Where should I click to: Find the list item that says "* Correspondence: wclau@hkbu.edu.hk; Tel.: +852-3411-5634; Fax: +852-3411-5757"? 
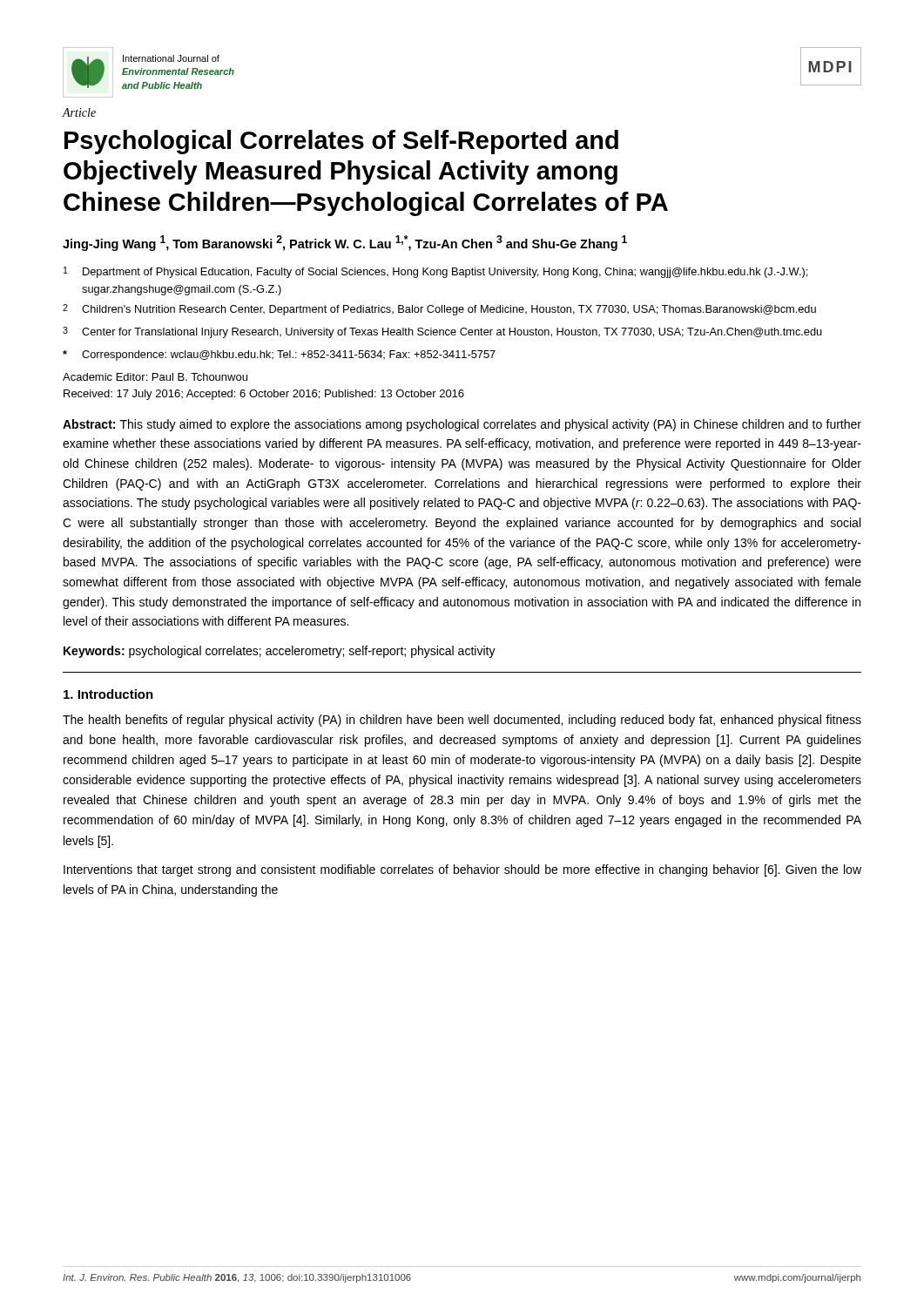(279, 354)
